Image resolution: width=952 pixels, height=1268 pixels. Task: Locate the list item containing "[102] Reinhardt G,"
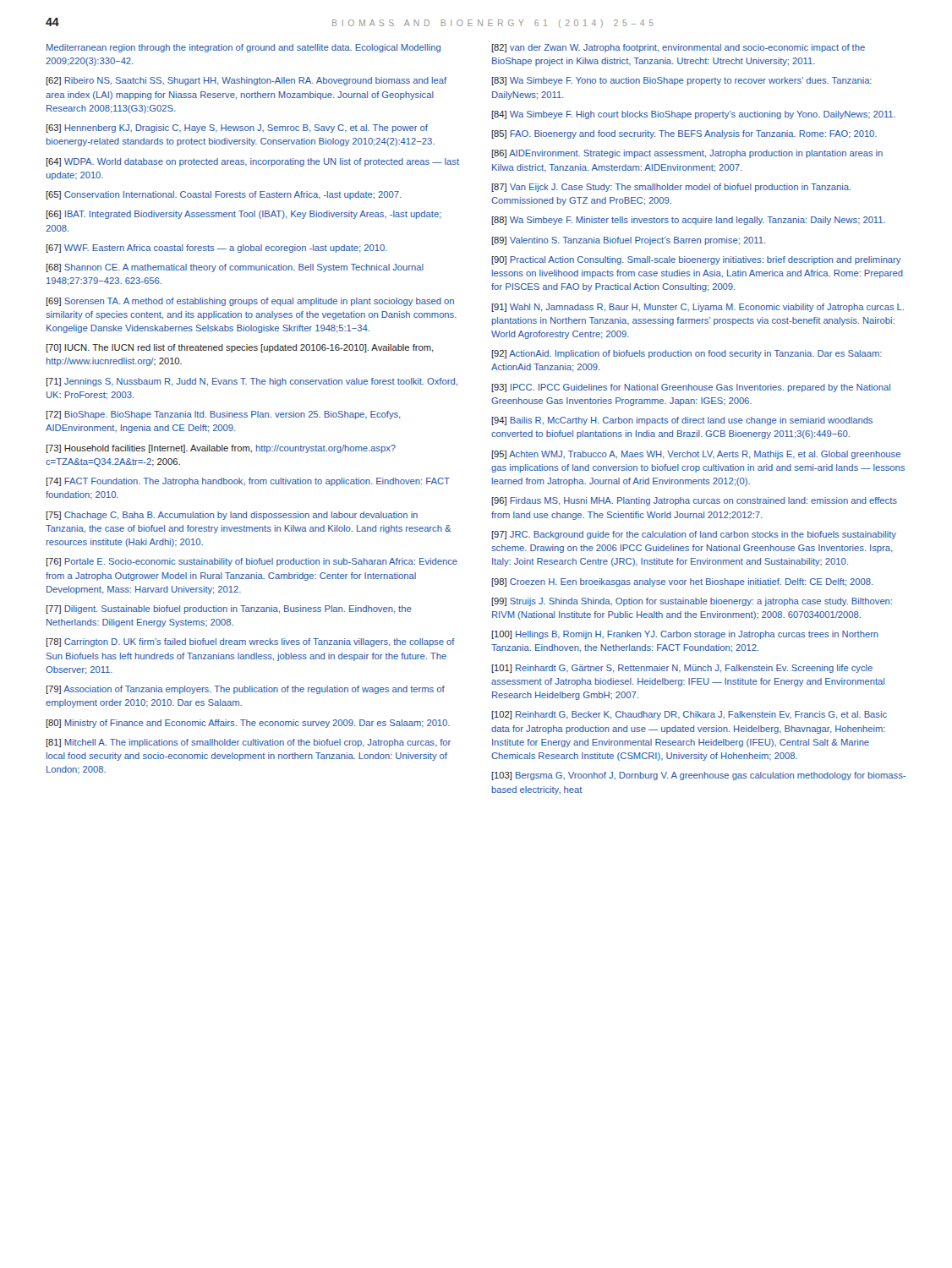pos(689,735)
